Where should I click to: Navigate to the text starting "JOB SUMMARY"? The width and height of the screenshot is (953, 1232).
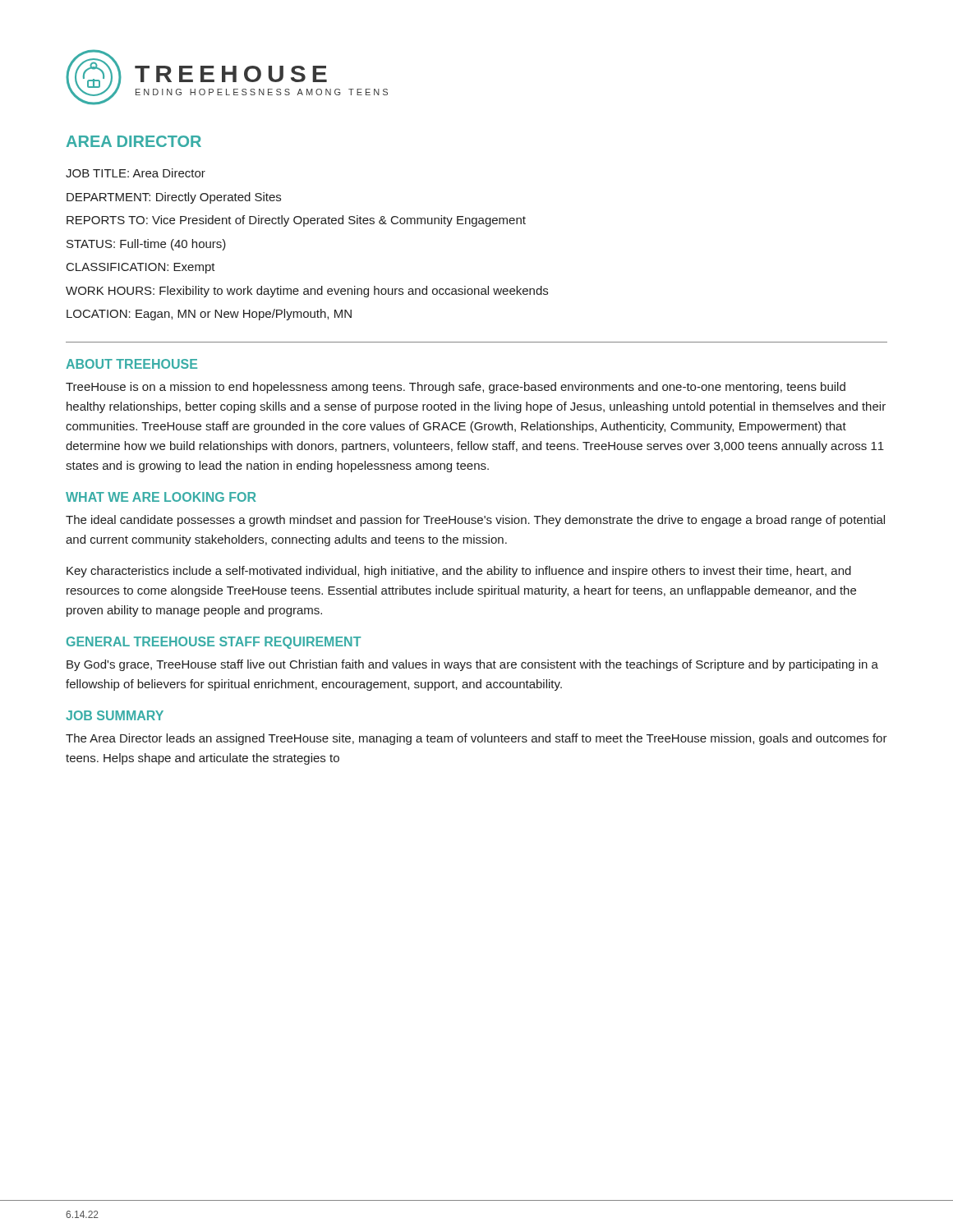click(x=115, y=715)
